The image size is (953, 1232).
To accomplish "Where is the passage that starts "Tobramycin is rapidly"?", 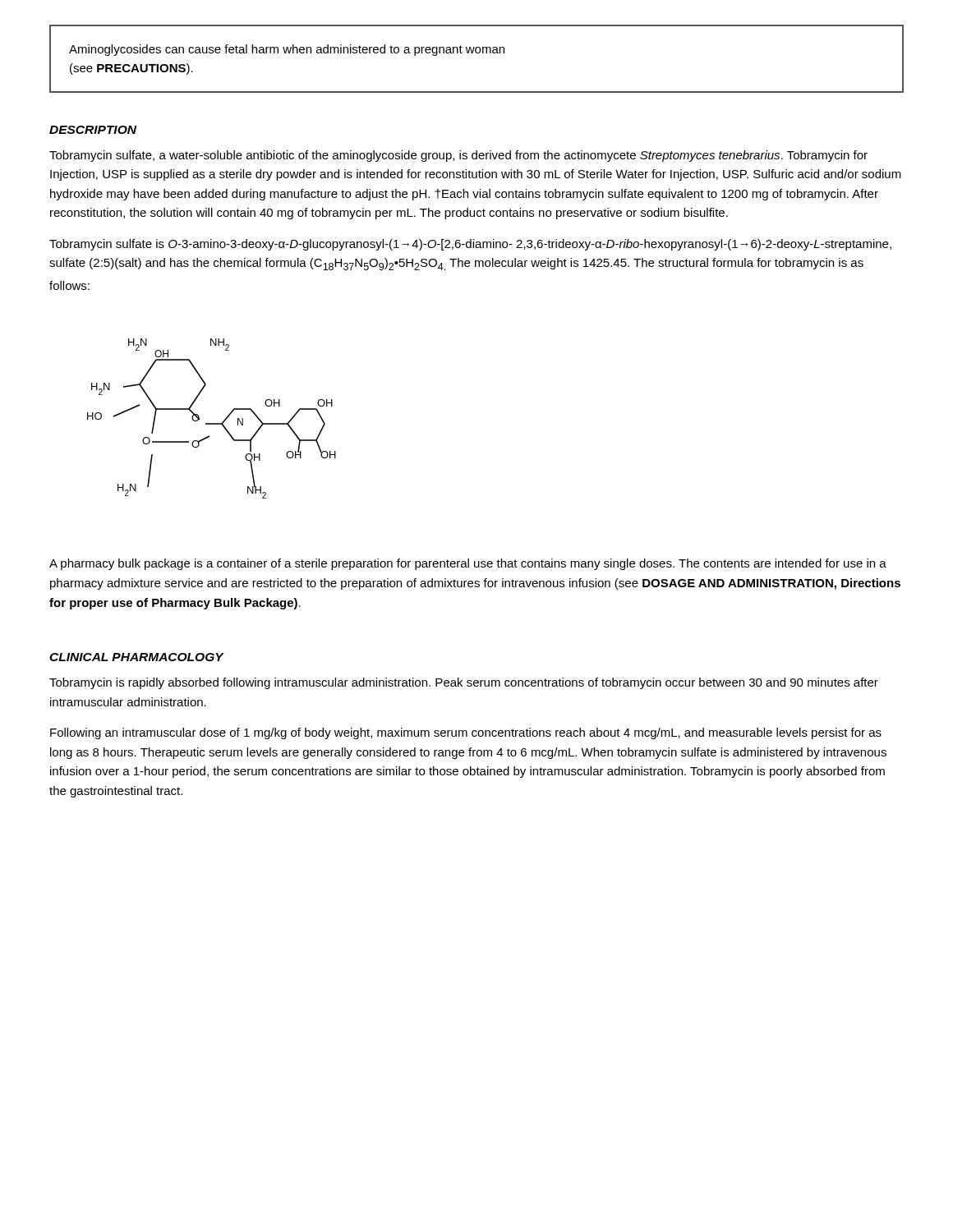I will coord(464,692).
